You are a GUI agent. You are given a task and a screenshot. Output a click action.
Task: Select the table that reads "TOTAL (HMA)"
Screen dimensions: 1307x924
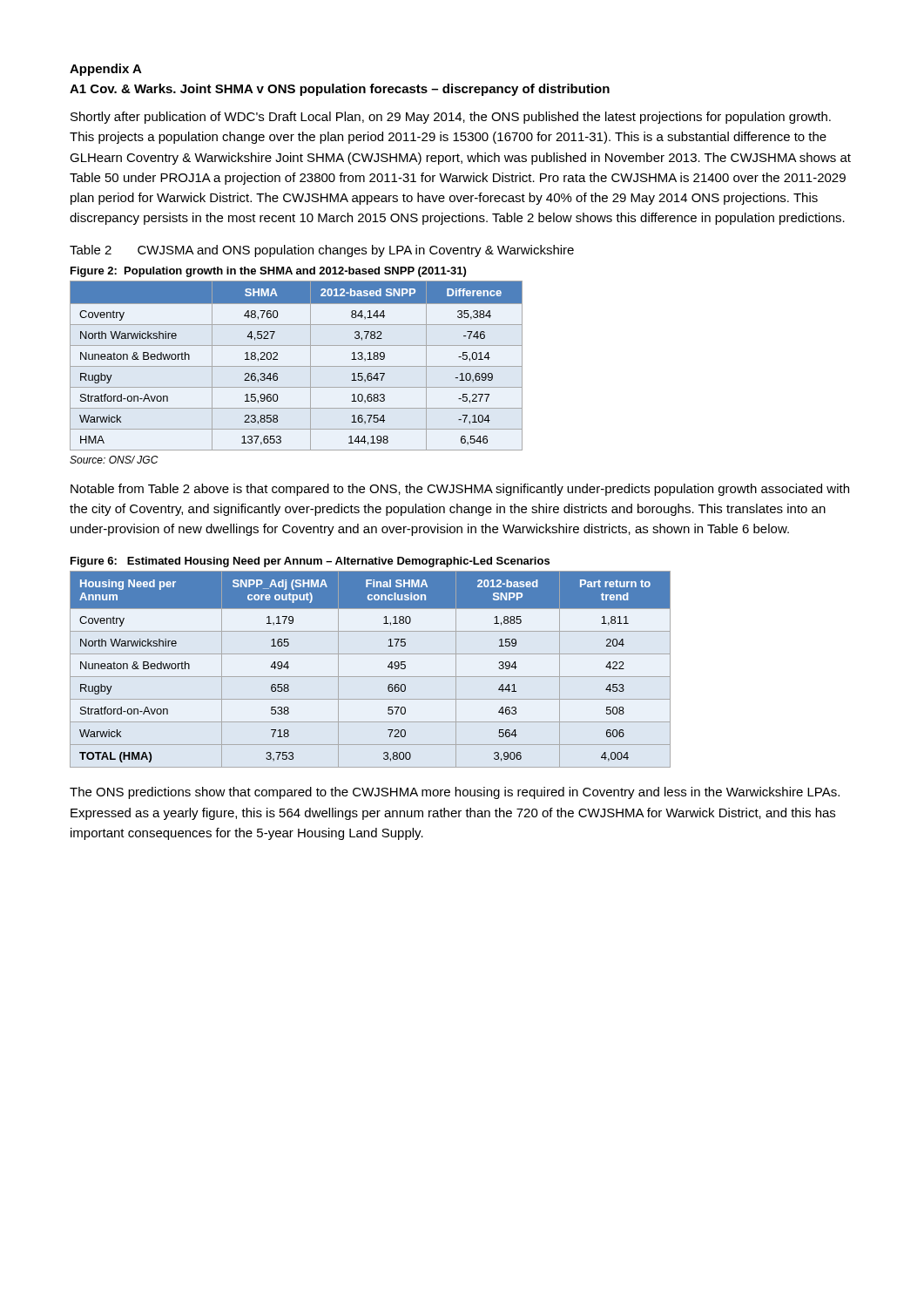(462, 661)
